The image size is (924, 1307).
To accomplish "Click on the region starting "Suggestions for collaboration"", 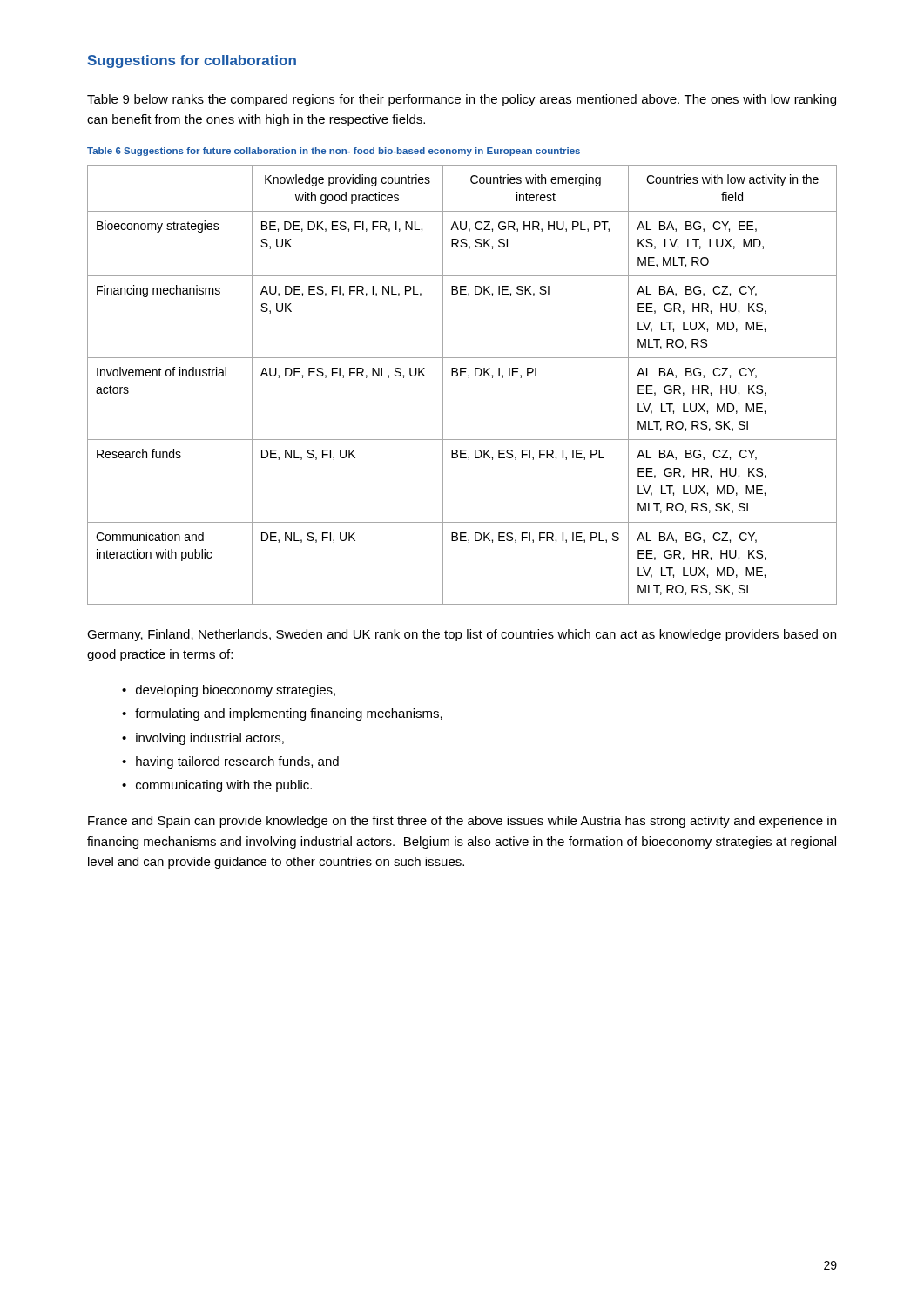I will (192, 61).
